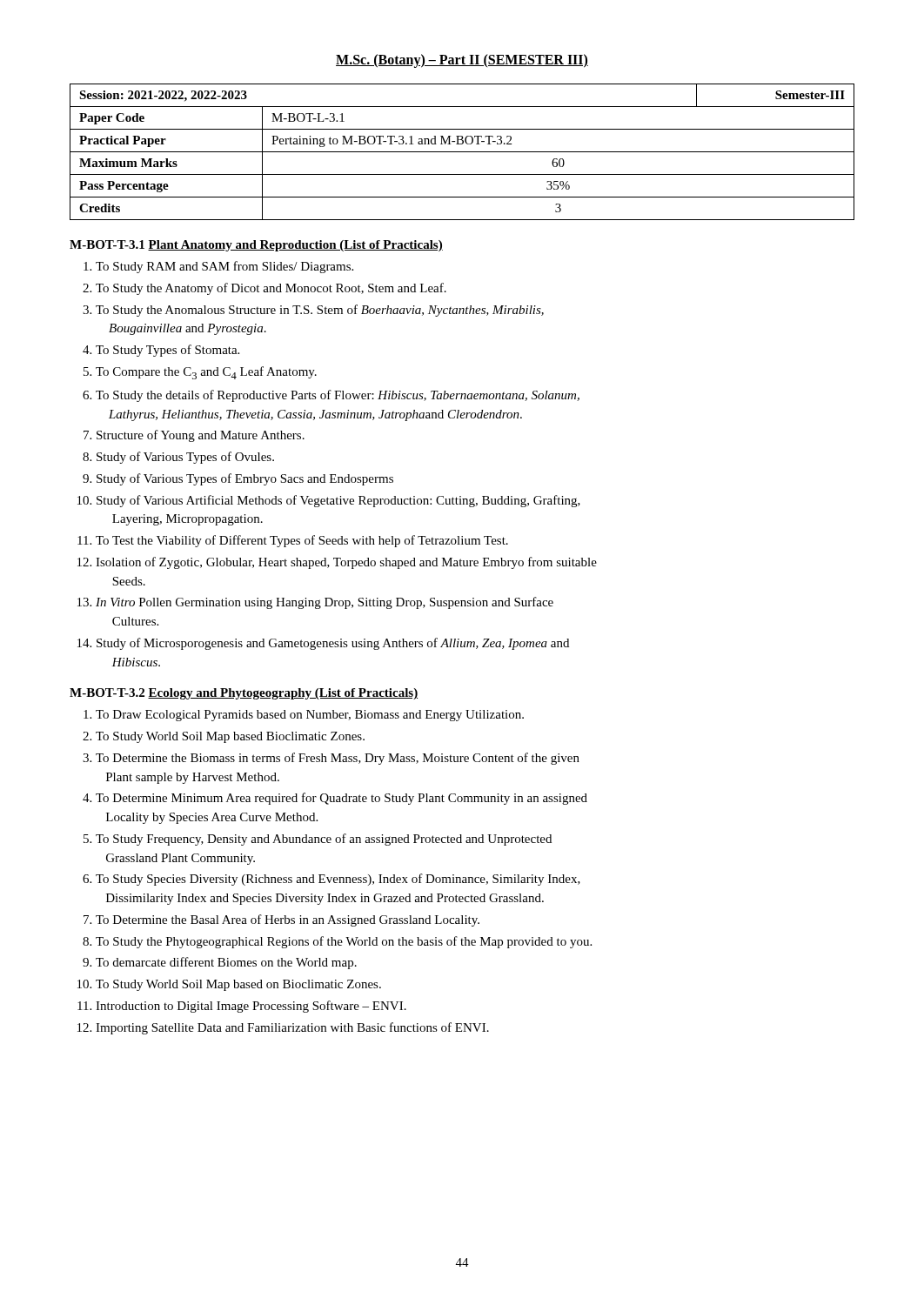
Task: Locate the block of text that opens with "To Draw Ecological Pyramids based on Number,"
Action: click(x=475, y=715)
